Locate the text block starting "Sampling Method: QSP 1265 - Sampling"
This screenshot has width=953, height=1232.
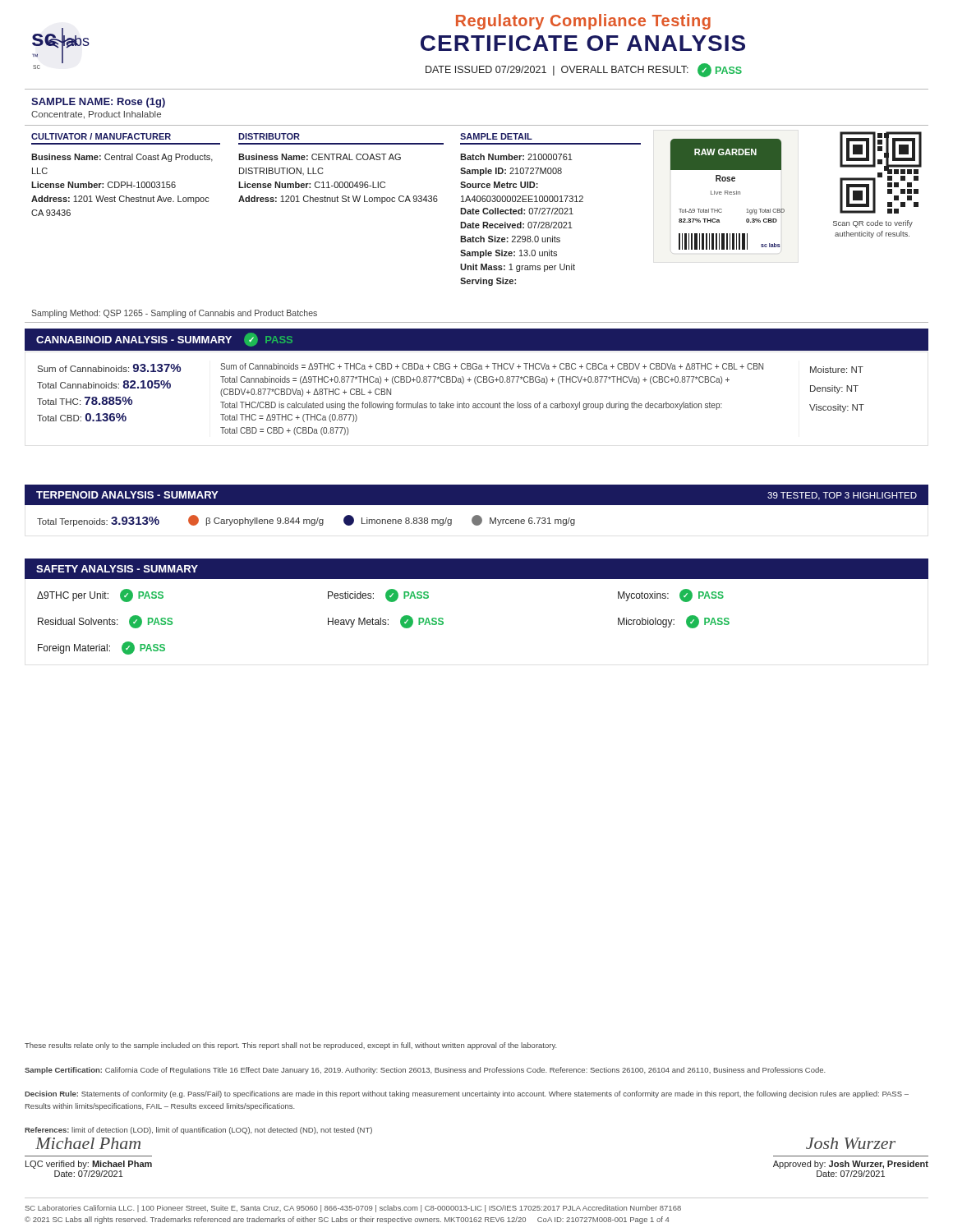coord(174,313)
